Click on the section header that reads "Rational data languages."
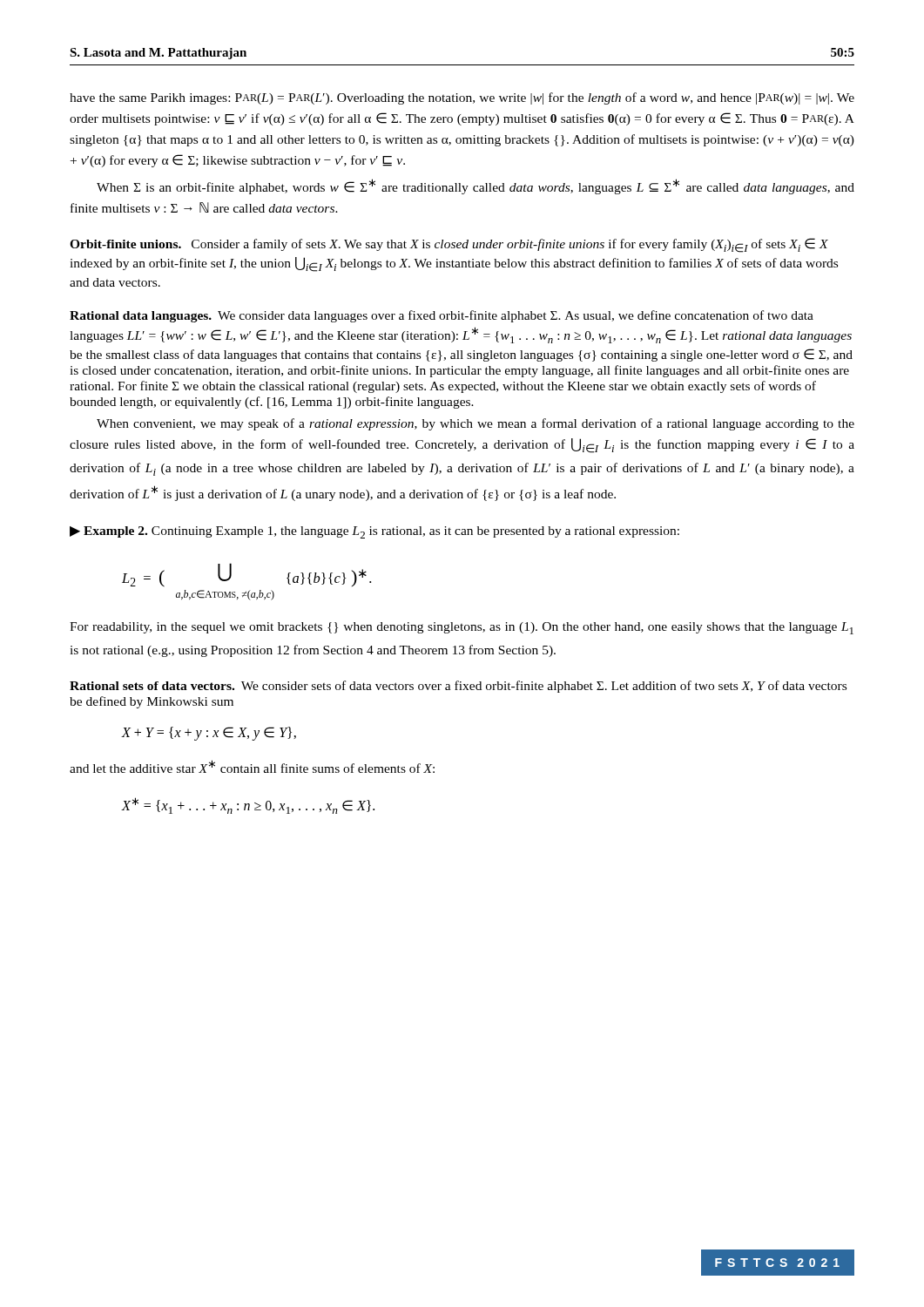Screen dimensions: 1307x924 click(141, 315)
